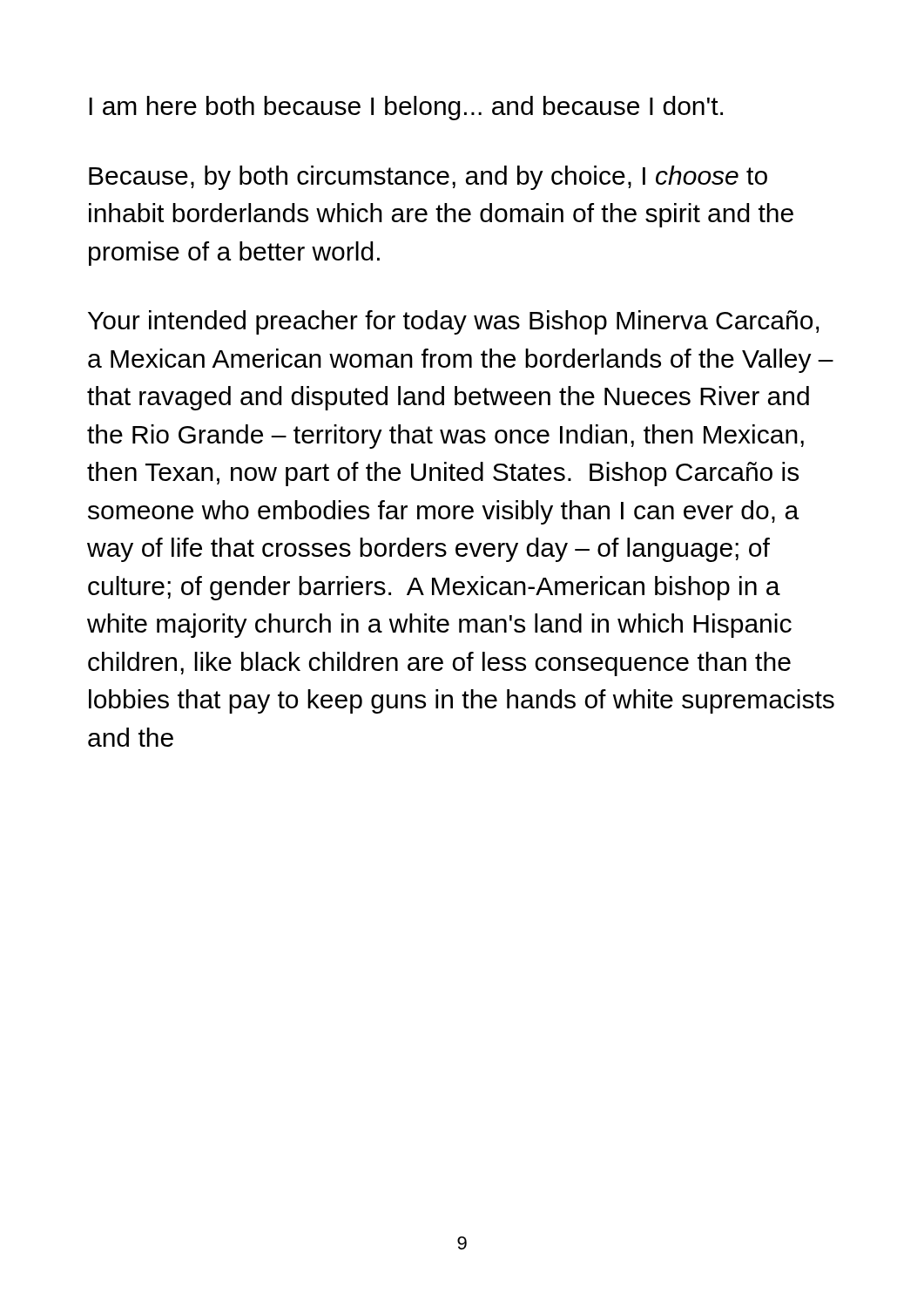Locate the text block starting "Because, by both"
This screenshot has height=1307, width=924.
coord(441,213)
